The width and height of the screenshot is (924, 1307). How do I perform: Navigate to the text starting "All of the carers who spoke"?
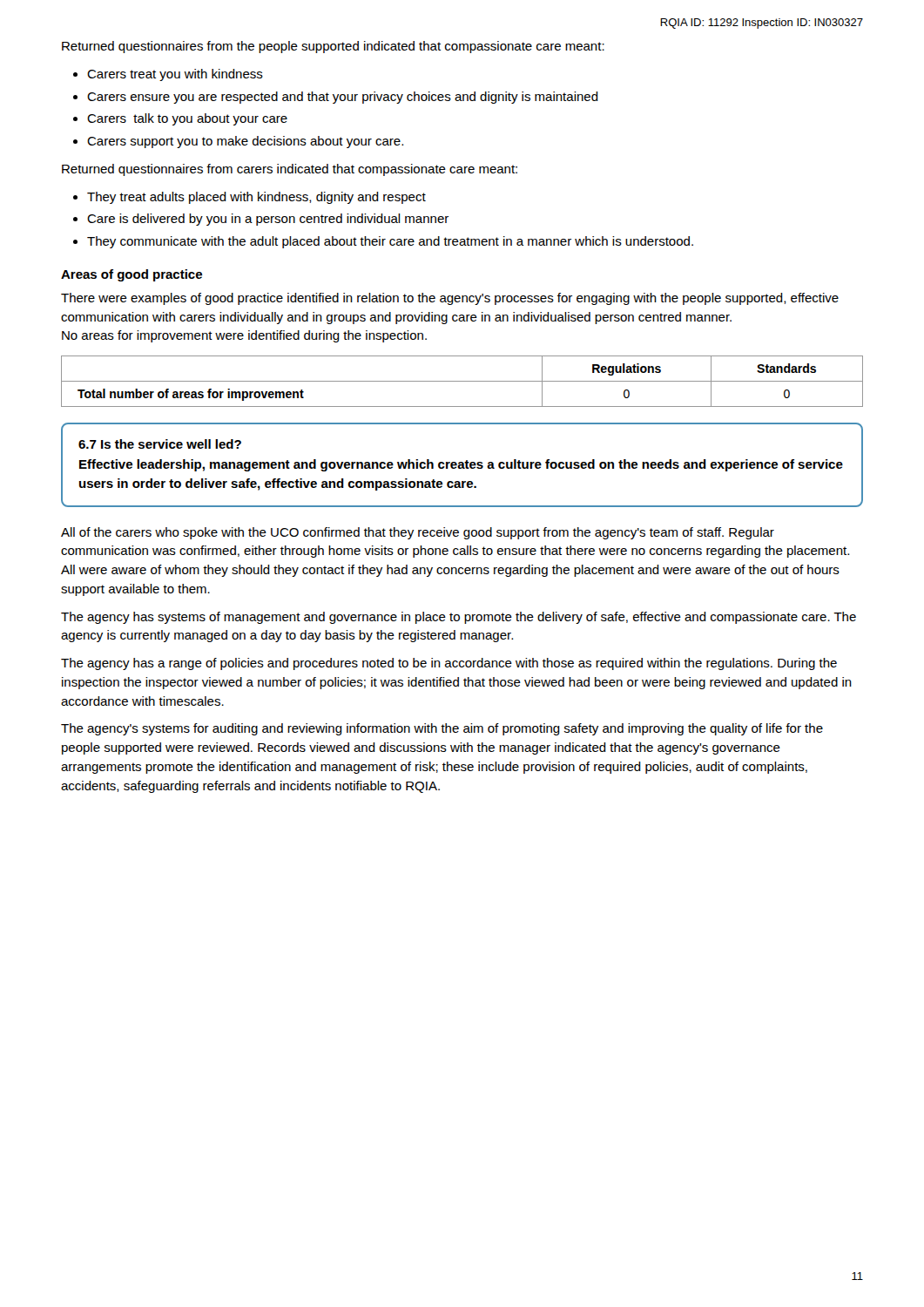[462, 560]
